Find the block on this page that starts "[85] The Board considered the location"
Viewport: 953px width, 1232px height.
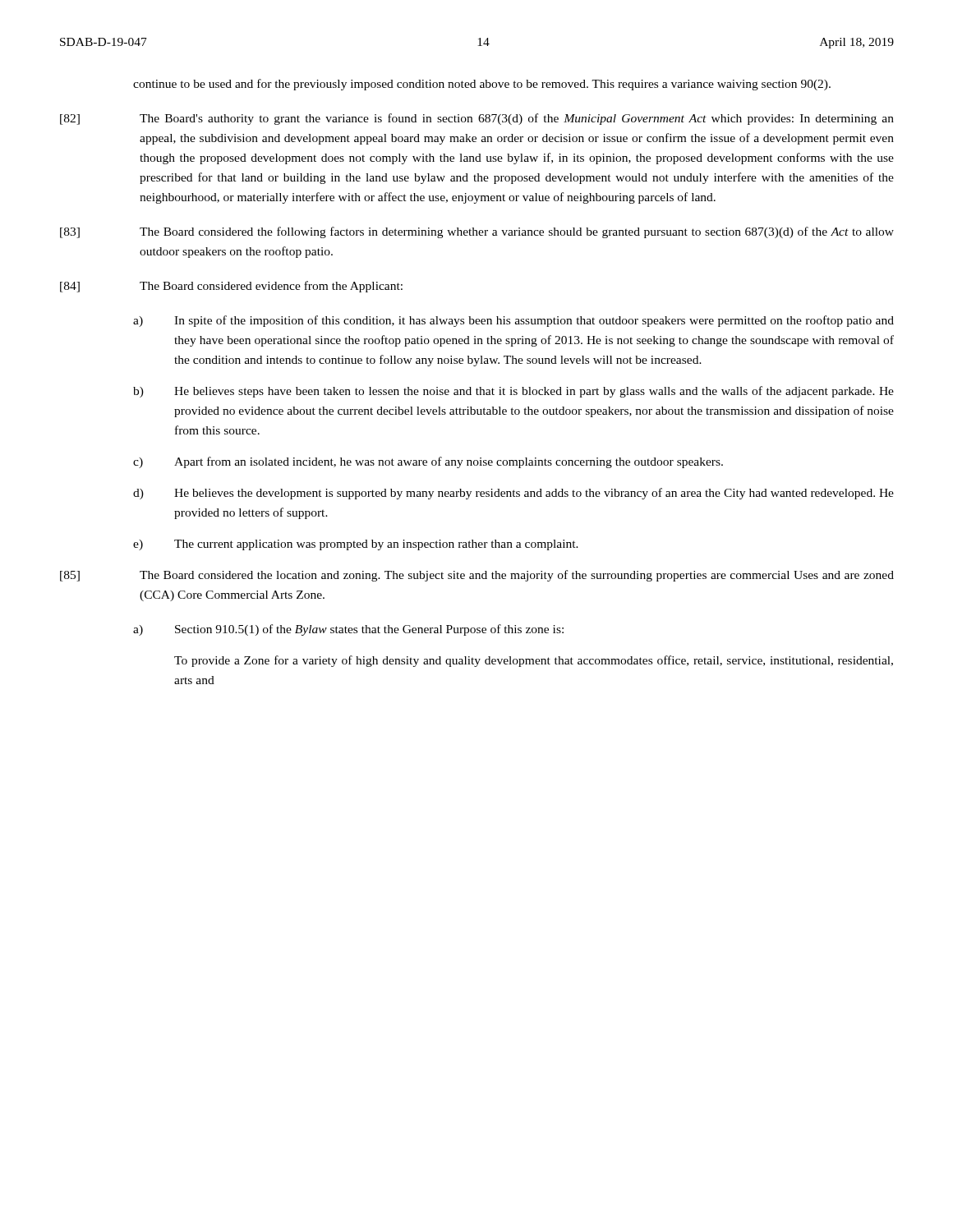tap(476, 585)
